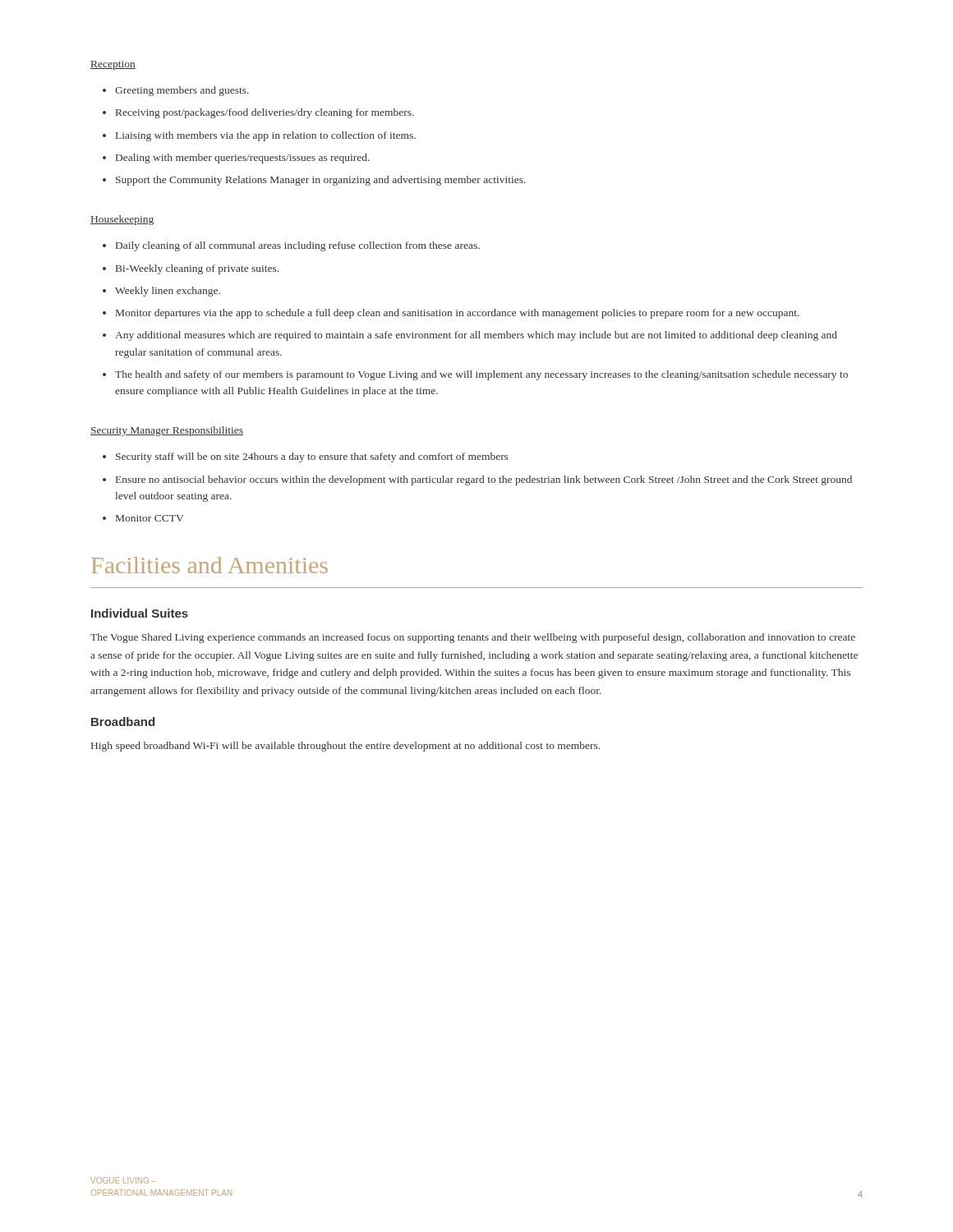Viewport: 953px width, 1232px height.
Task: Locate the list item that reads "The health and safety of our members is"
Action: click(x=482, y=382)
